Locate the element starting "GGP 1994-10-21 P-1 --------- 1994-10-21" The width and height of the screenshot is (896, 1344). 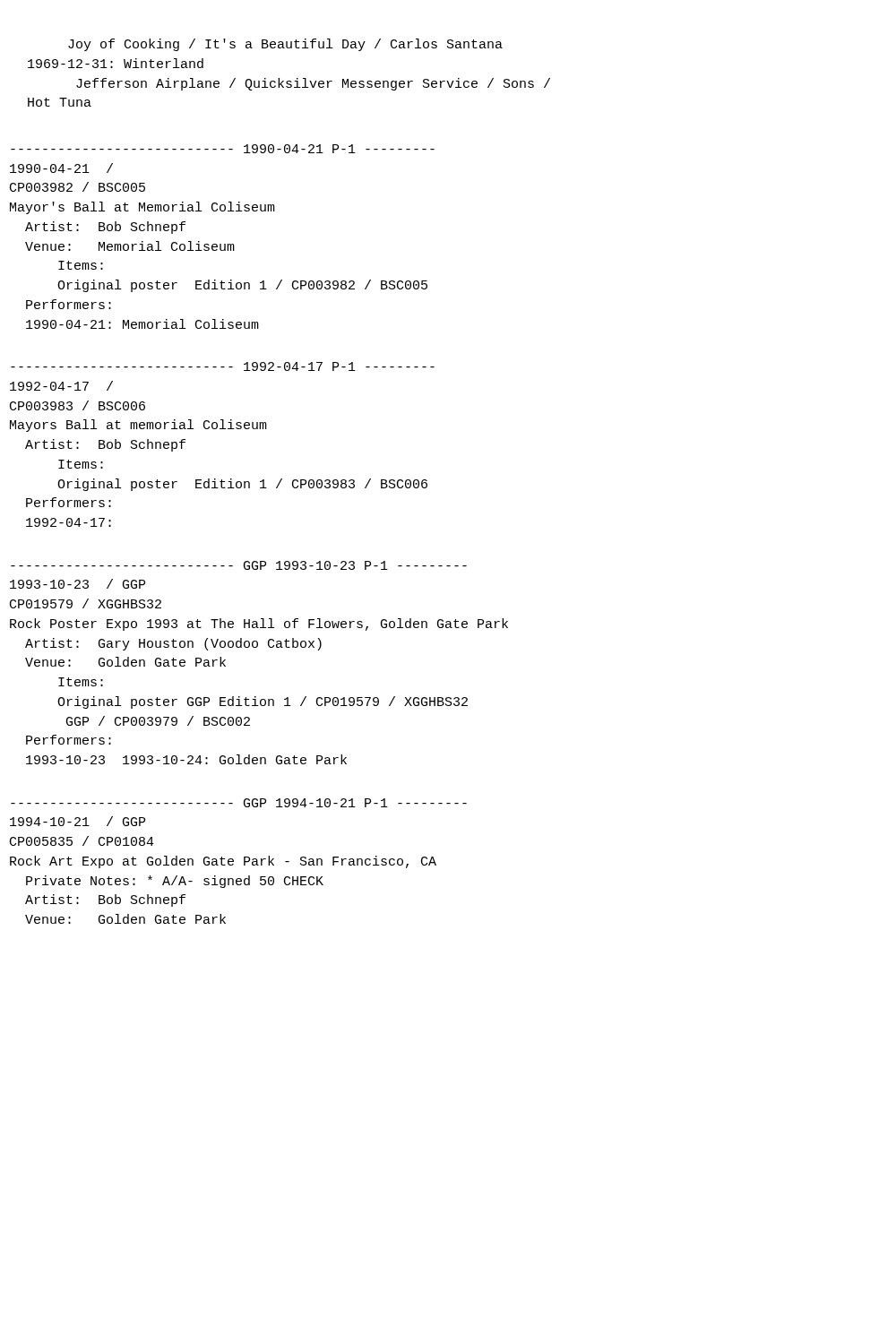(239, 862)
